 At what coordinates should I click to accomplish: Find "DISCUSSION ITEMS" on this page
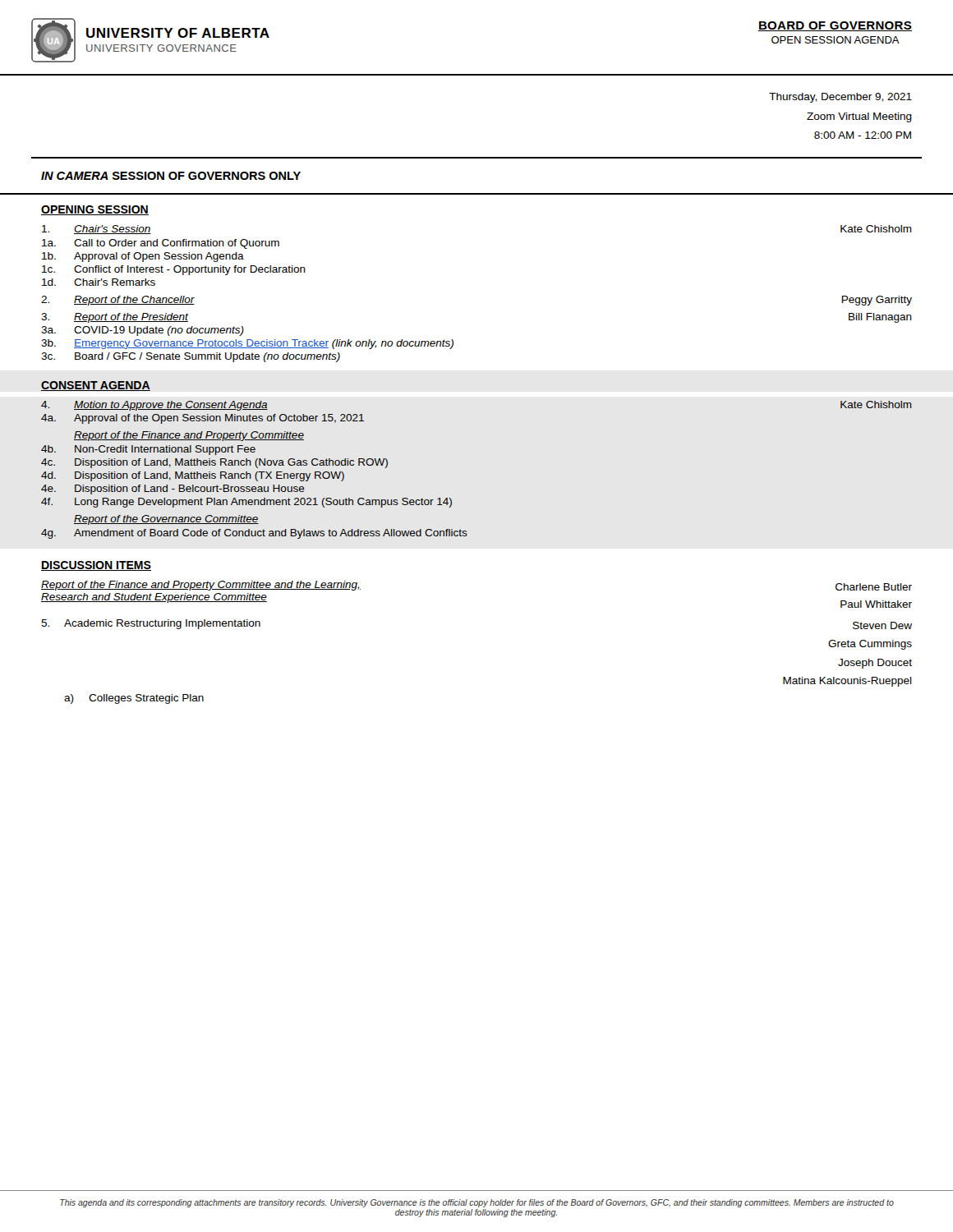click(x=96, y=565)
